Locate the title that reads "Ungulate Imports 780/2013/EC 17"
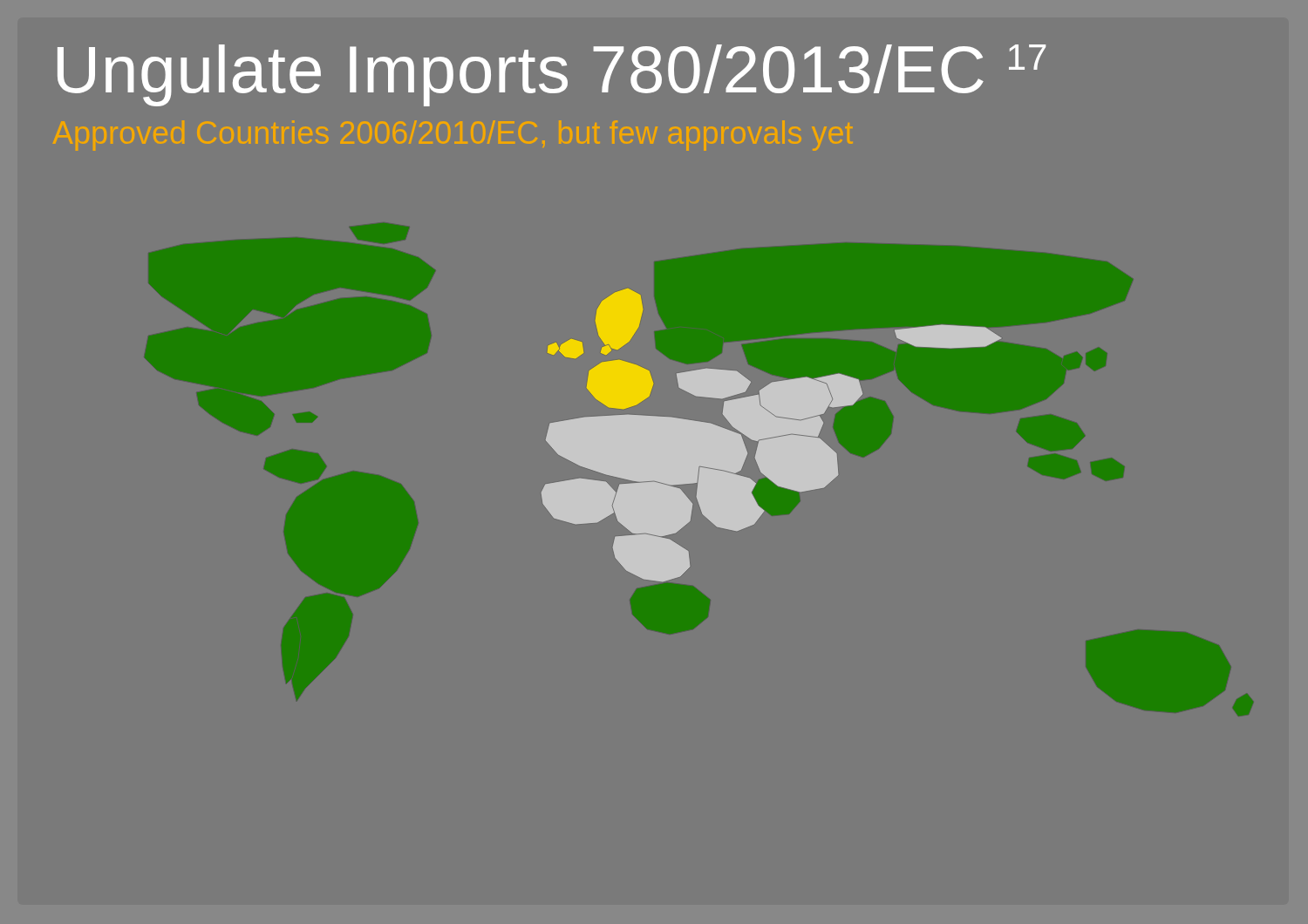The height and width of the screenshot is (924, 1308). click(654, 92)
